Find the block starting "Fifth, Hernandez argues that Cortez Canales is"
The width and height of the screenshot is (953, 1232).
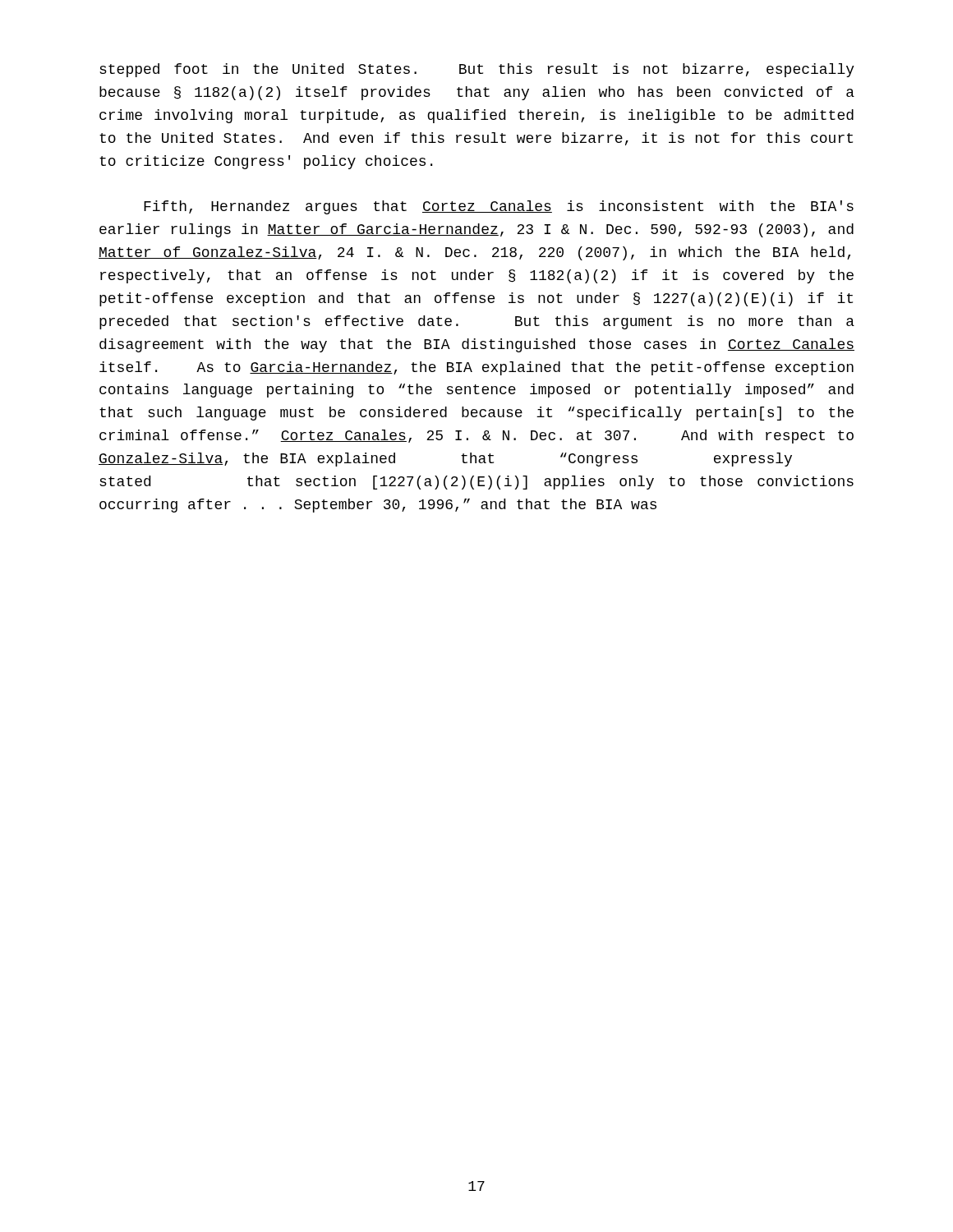[476, 356]
